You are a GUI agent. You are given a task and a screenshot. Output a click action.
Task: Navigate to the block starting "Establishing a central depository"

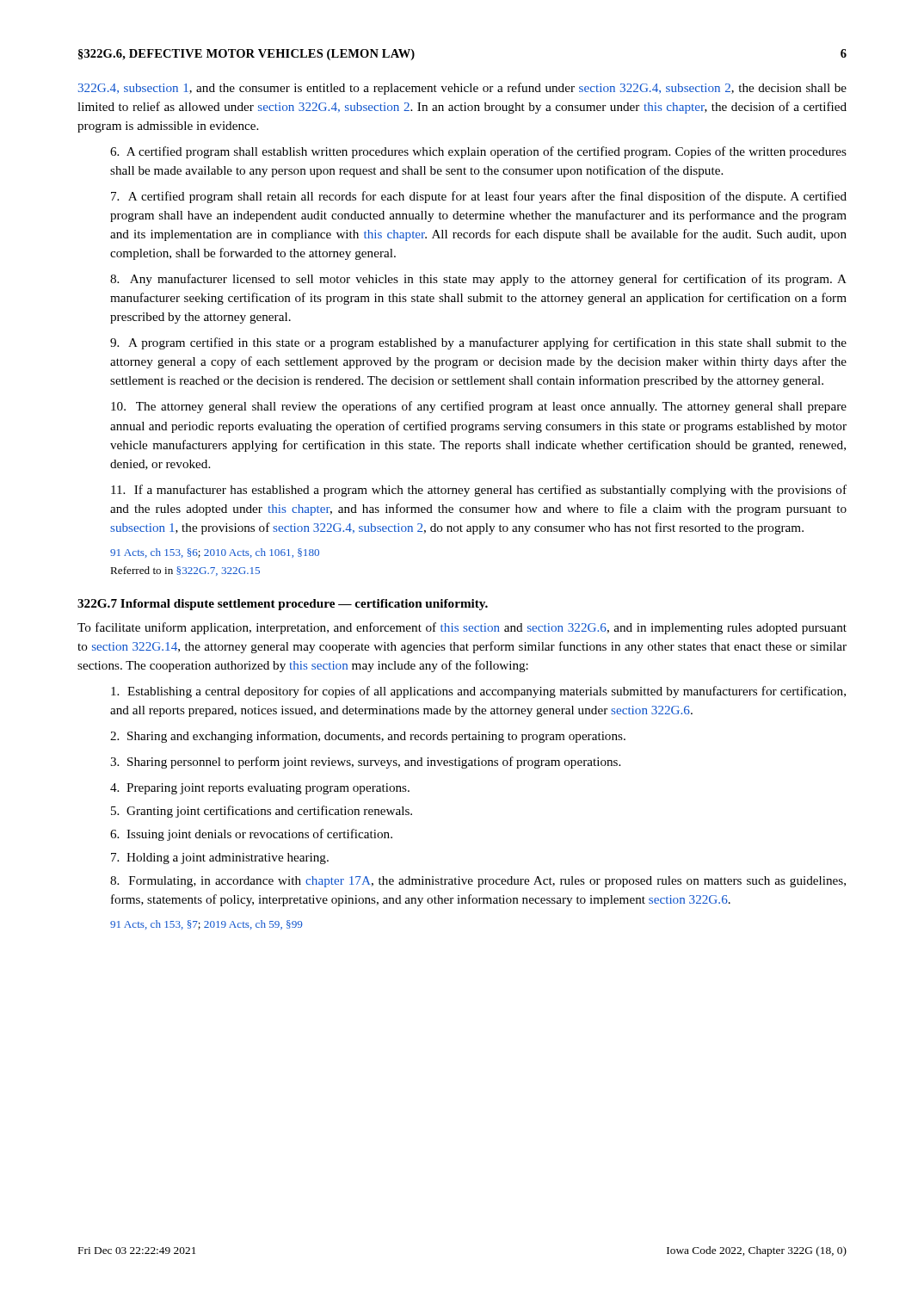coord(478,701)
